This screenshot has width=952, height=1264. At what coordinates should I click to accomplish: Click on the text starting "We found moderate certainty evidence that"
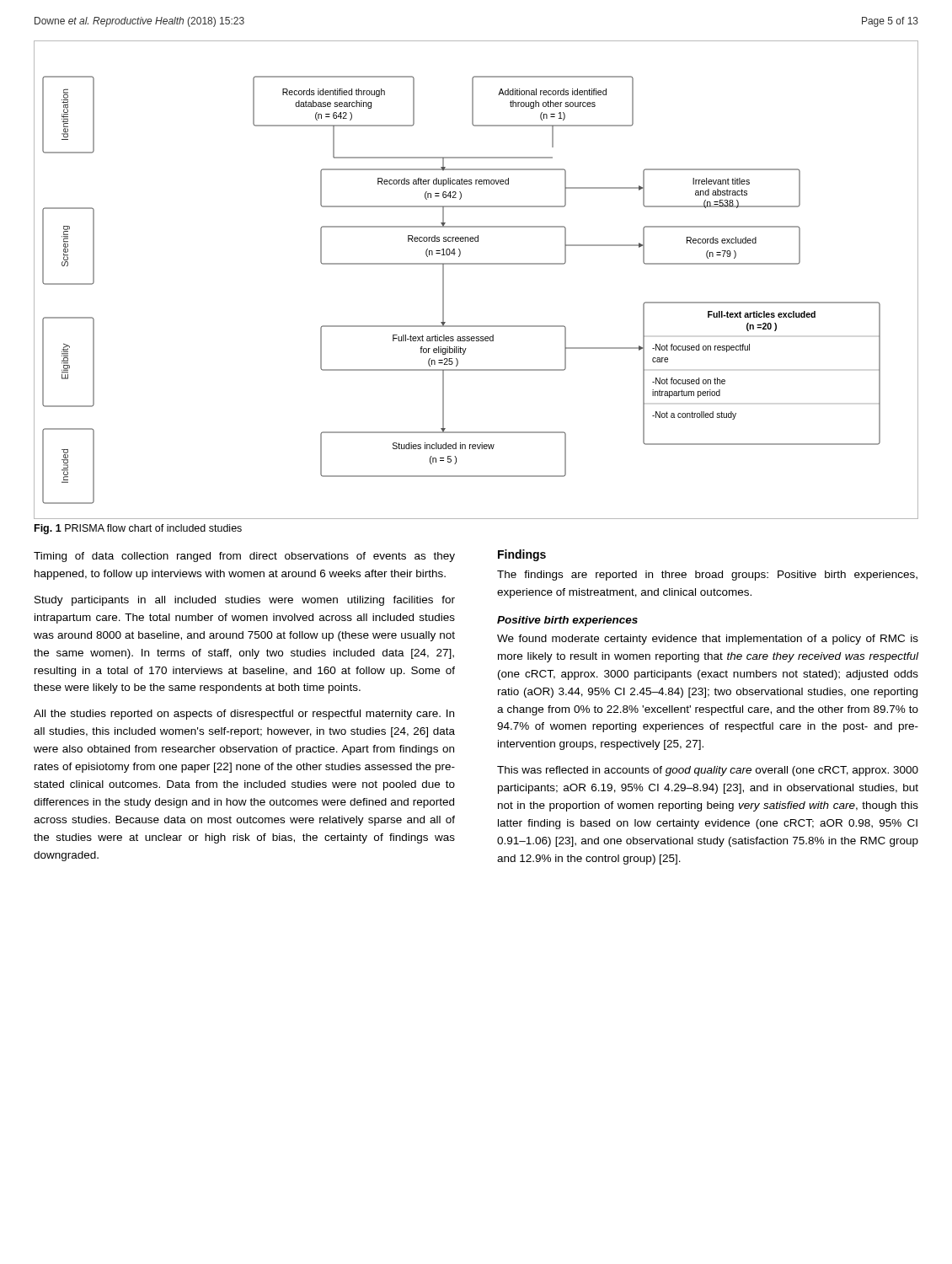708,691
